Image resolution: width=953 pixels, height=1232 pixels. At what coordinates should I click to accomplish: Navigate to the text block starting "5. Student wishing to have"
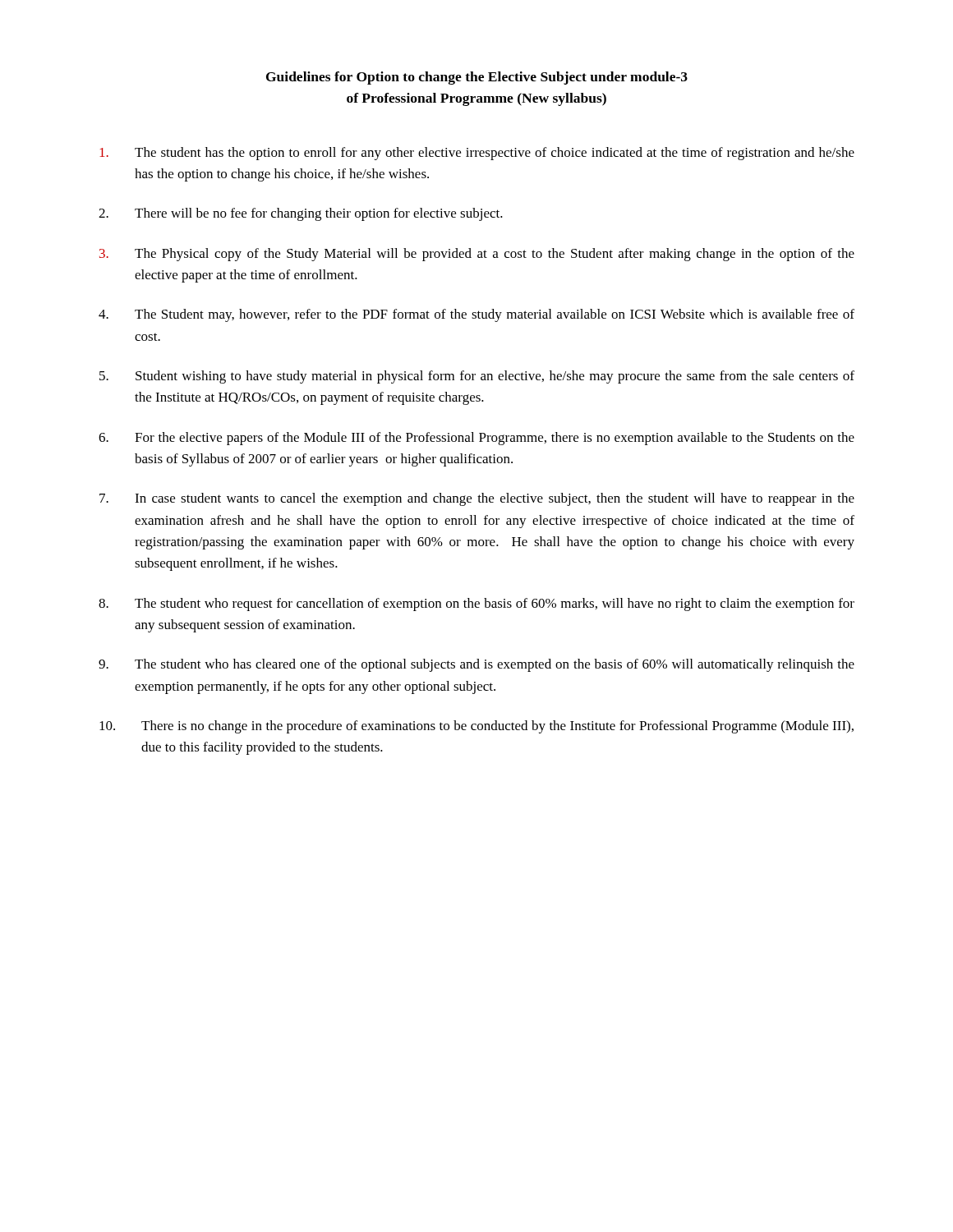476,387
